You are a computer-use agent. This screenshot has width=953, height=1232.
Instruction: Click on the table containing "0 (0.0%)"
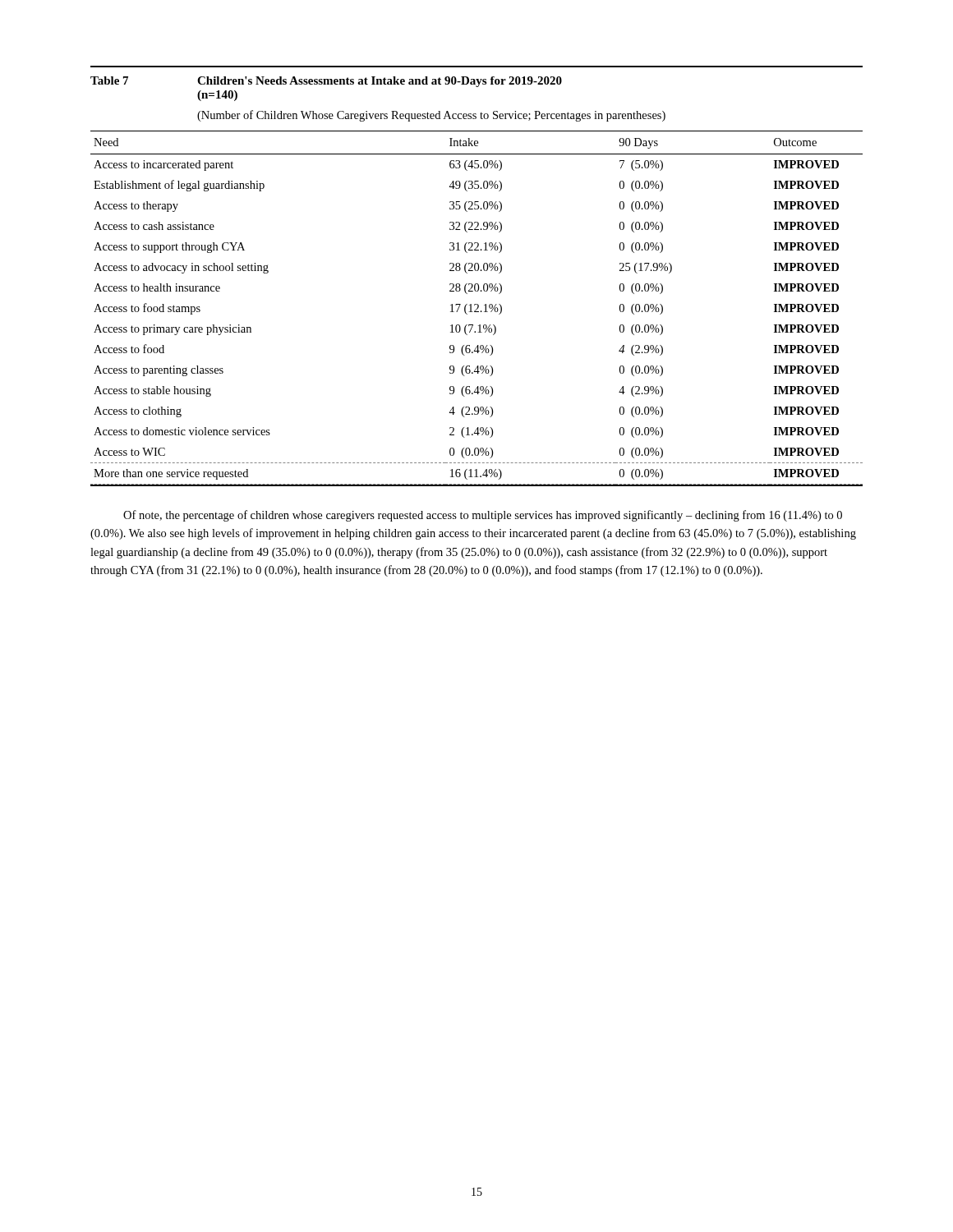476,276
